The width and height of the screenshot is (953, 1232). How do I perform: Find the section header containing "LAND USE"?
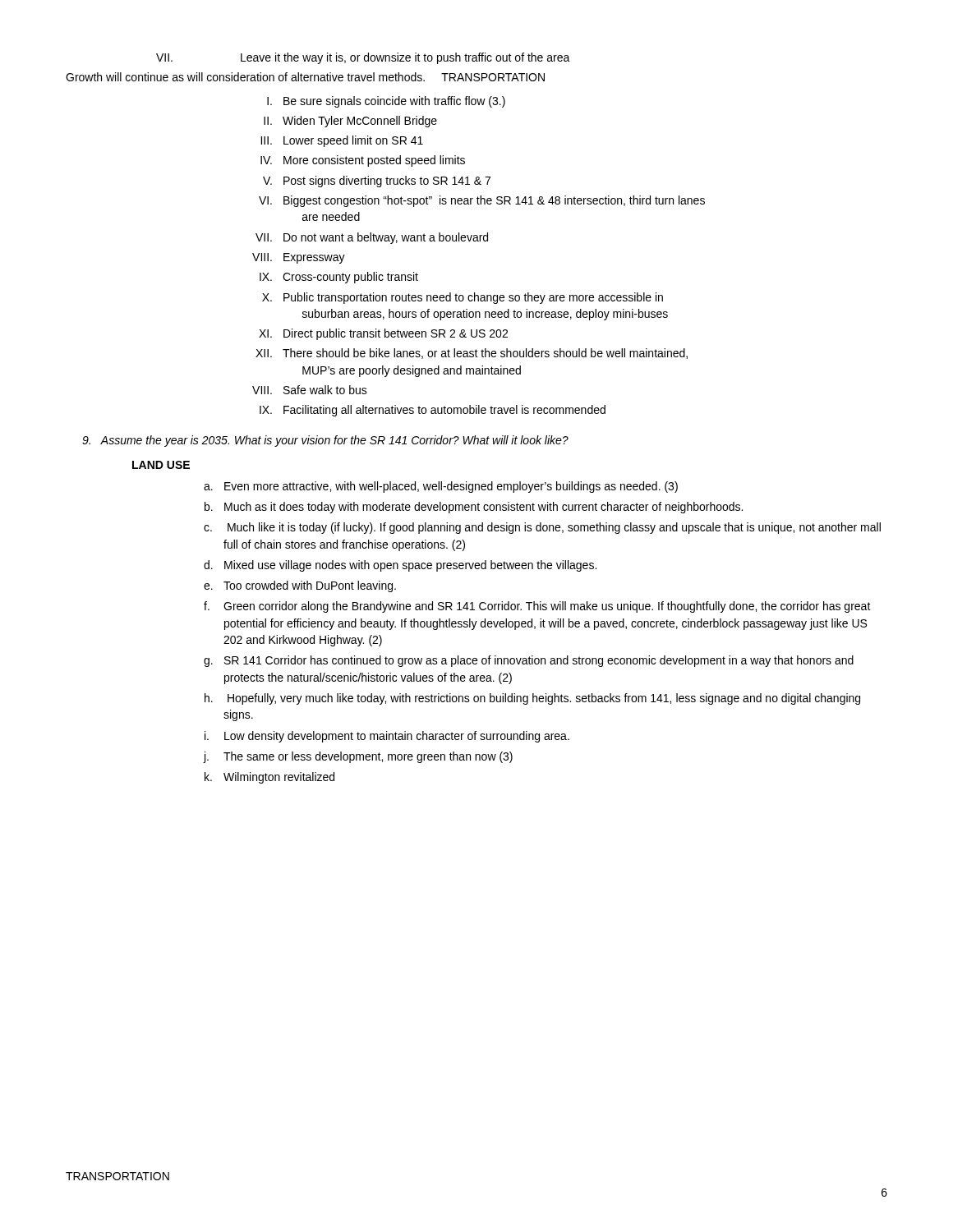point(161,465)
